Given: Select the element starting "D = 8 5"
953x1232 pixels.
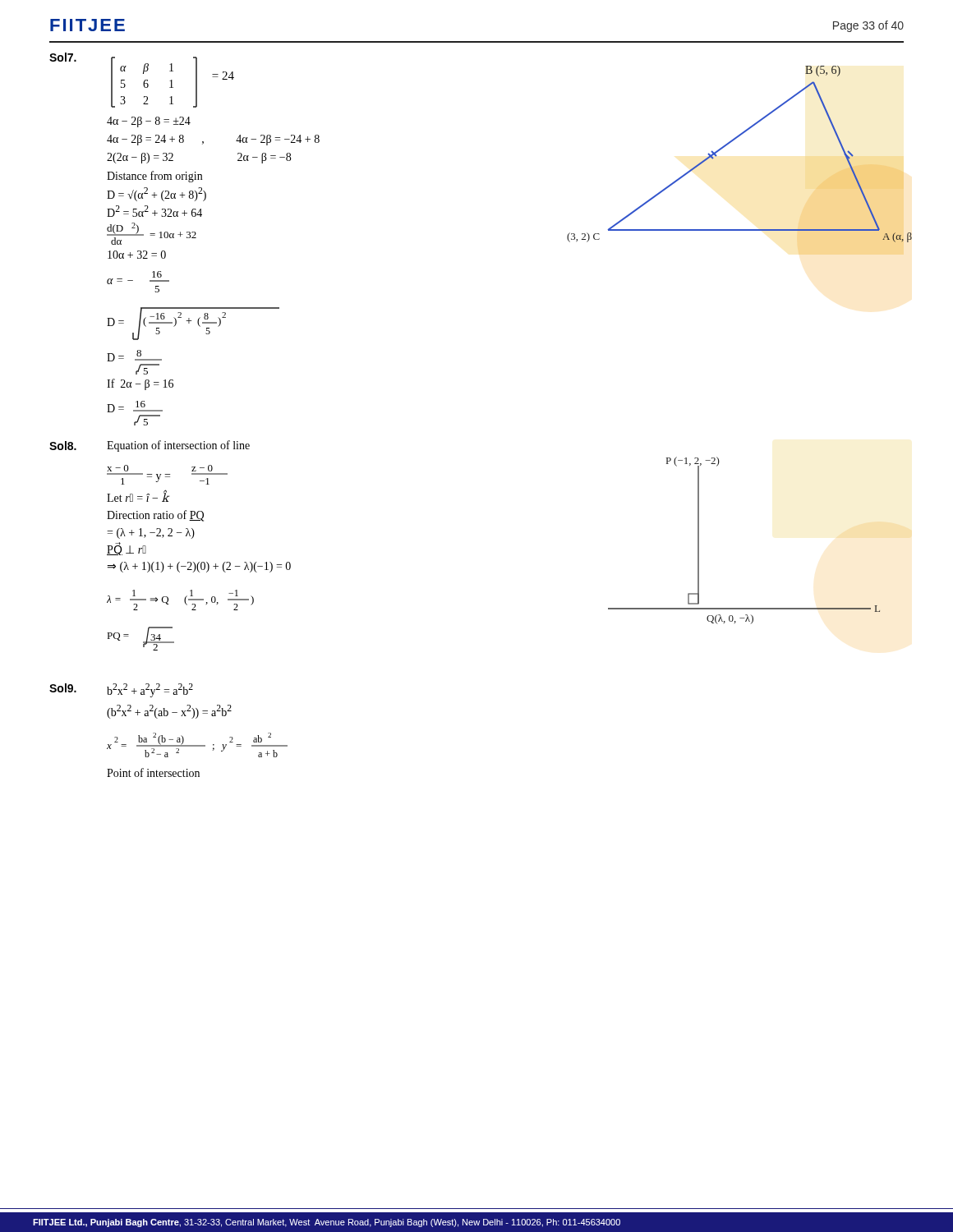Looking at the screenshot, I should [148, 360].
